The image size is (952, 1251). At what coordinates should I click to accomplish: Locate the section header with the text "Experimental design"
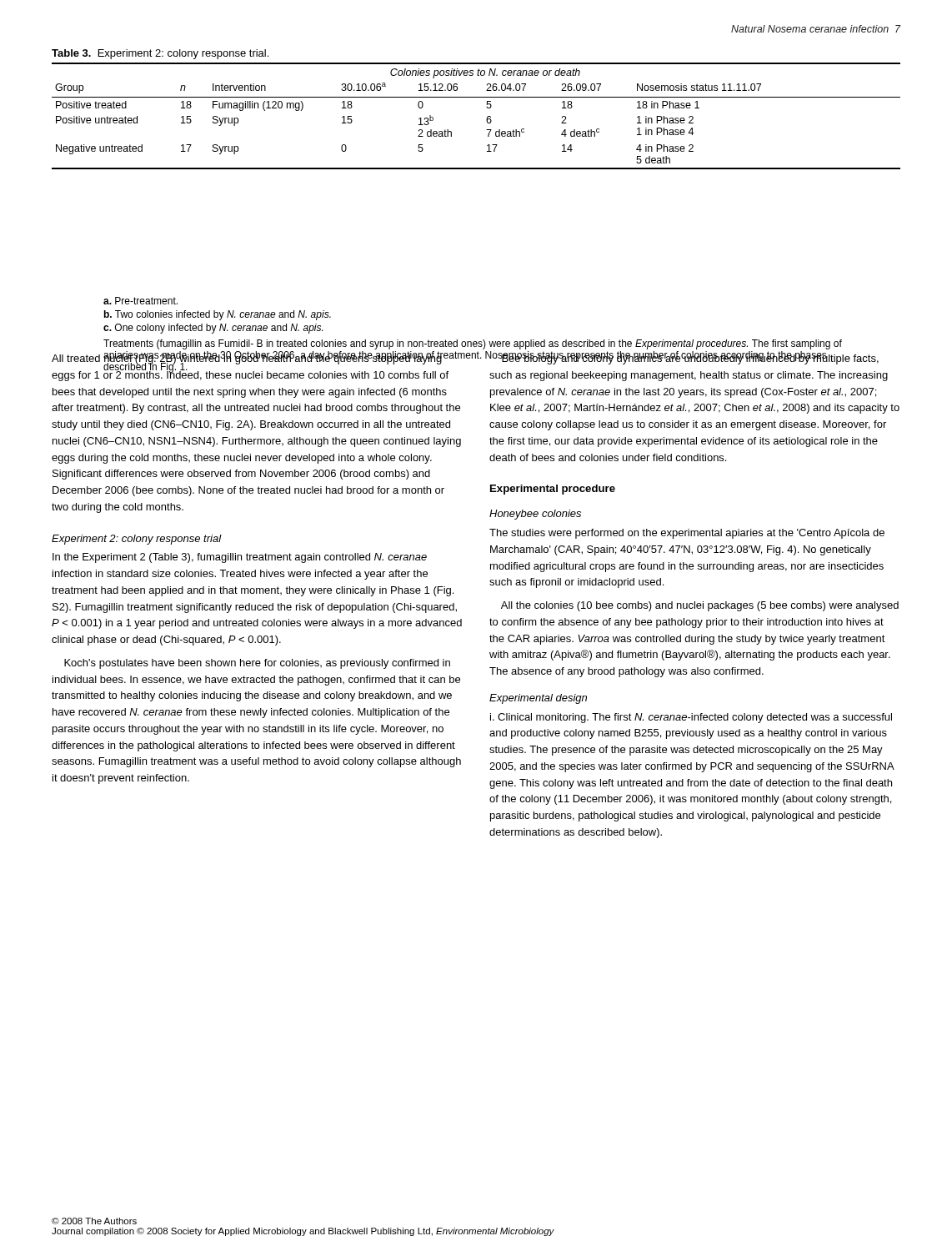pyautogui.click(x=538, y=697)
